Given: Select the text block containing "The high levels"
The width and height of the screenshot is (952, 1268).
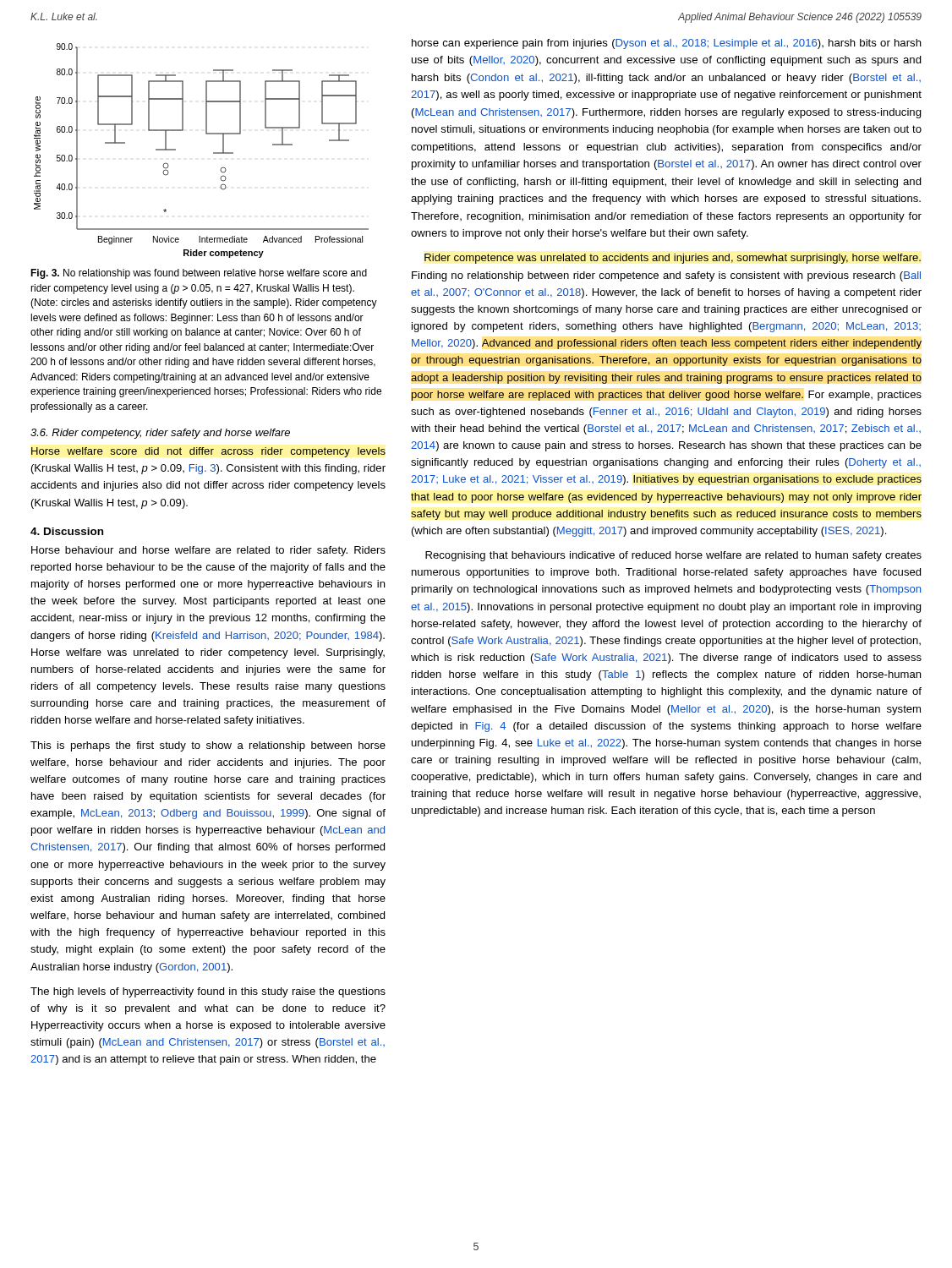Looking at the screenshot, I should 208,1025.
